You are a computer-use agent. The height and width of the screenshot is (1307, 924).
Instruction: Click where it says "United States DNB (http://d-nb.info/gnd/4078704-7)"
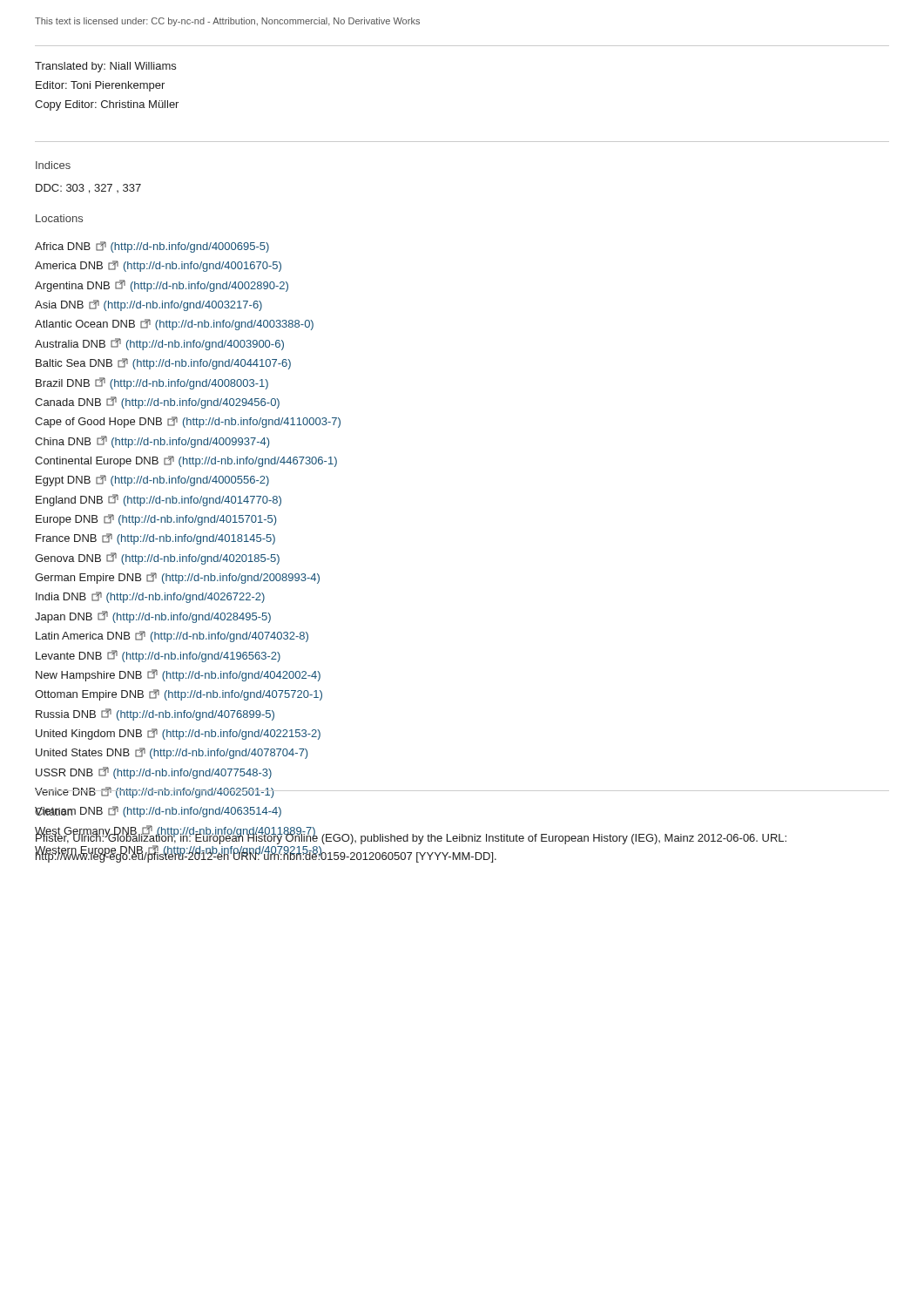click(172, 753)
